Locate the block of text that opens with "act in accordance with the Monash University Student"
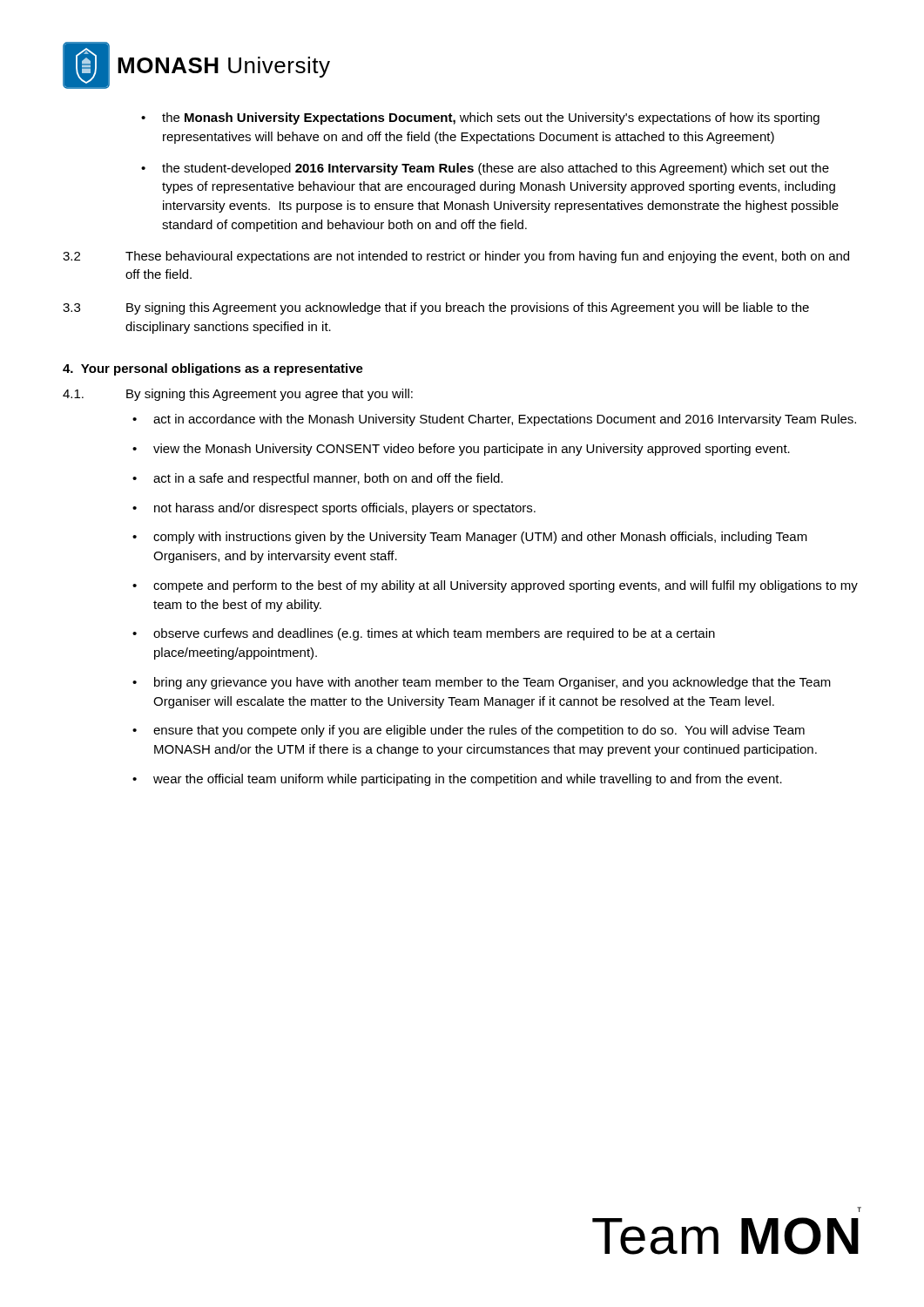The width and height of the screenshot is (924, 1307). coord(505,419)
